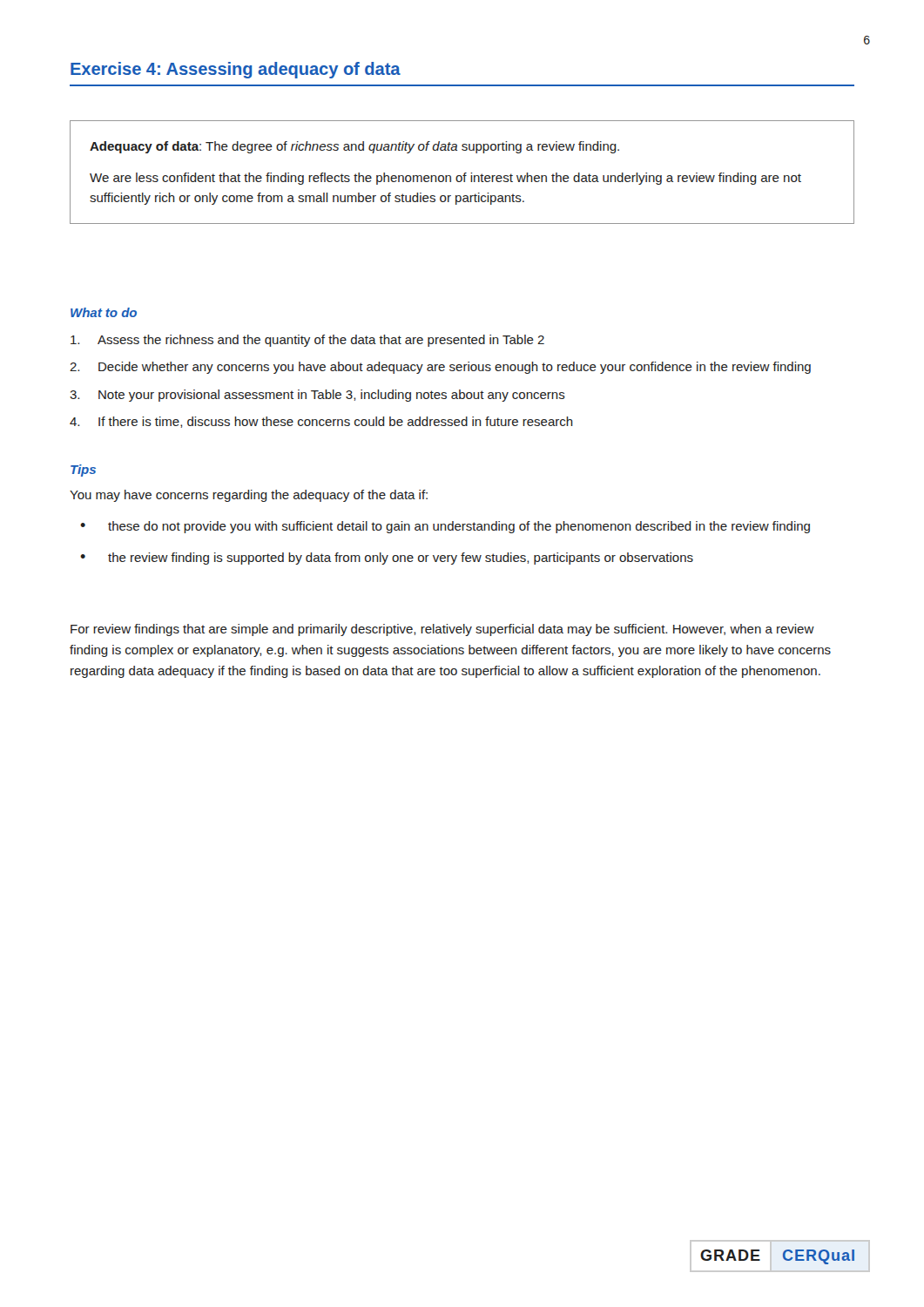Where is the passage that starts "Adequacy of data: The degree of richness and"?
924x1307 pixels.
tap(462, 172)
